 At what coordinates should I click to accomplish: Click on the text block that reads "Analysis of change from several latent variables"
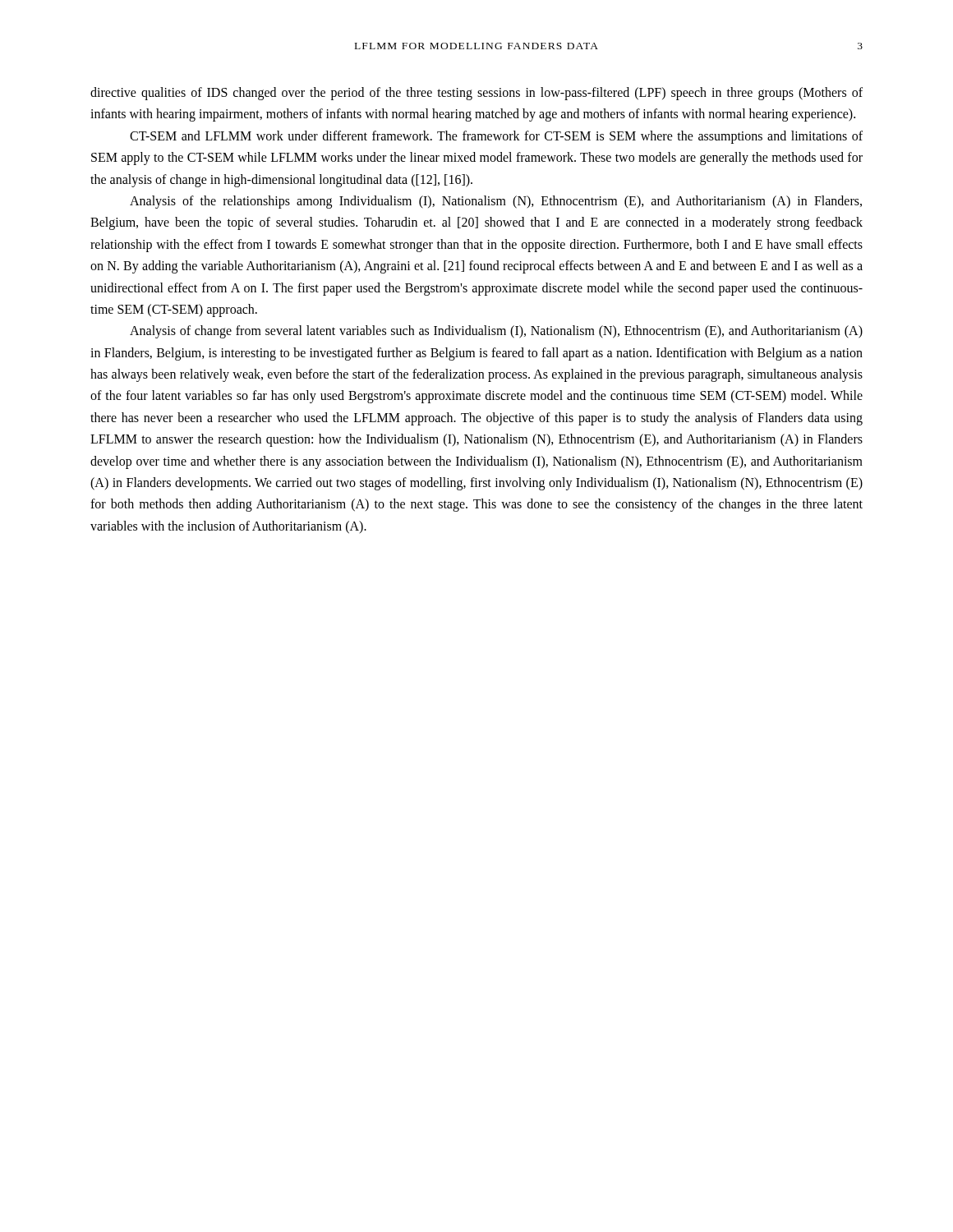[476, 429]
